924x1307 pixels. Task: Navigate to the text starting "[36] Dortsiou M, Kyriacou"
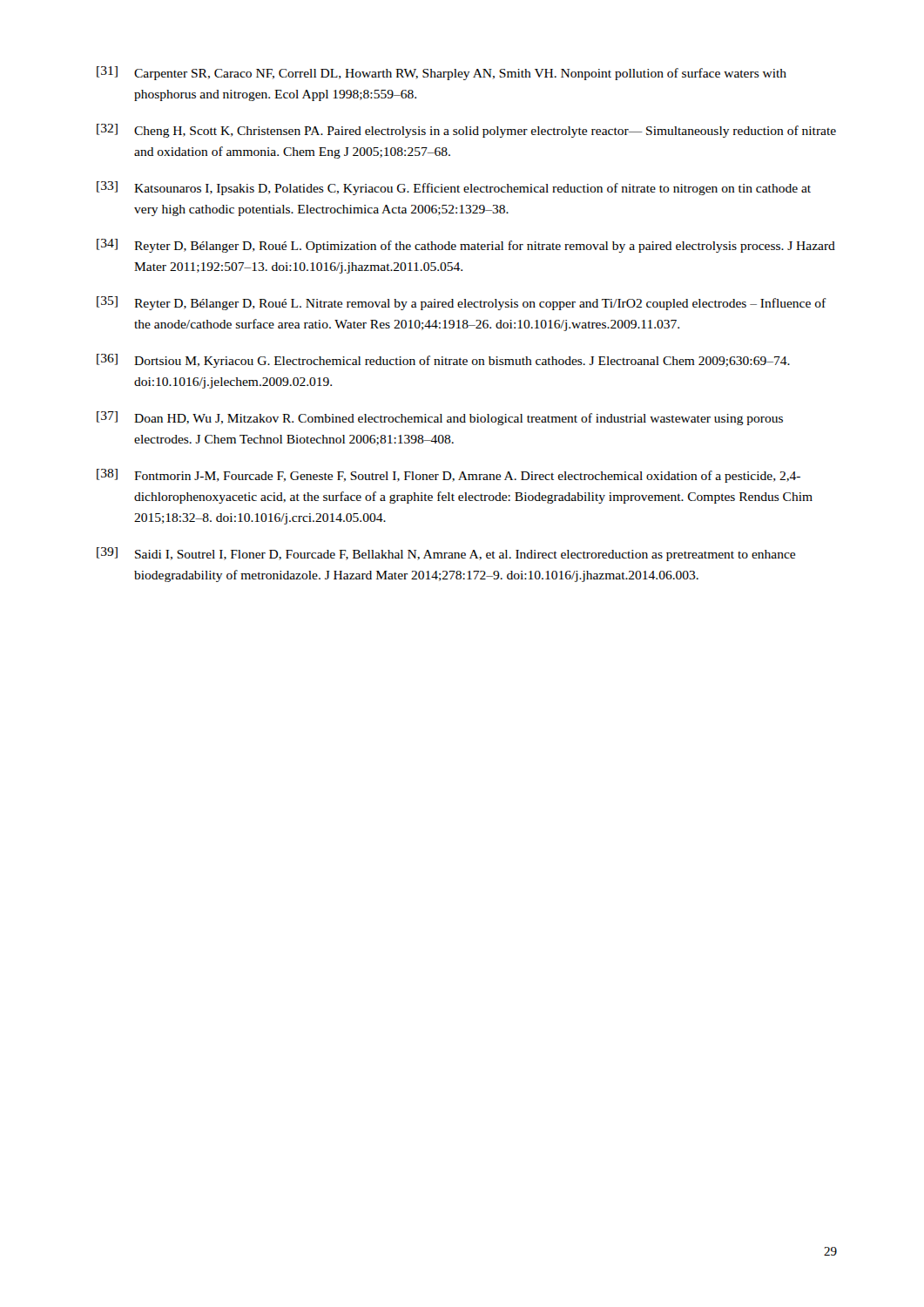466,371
